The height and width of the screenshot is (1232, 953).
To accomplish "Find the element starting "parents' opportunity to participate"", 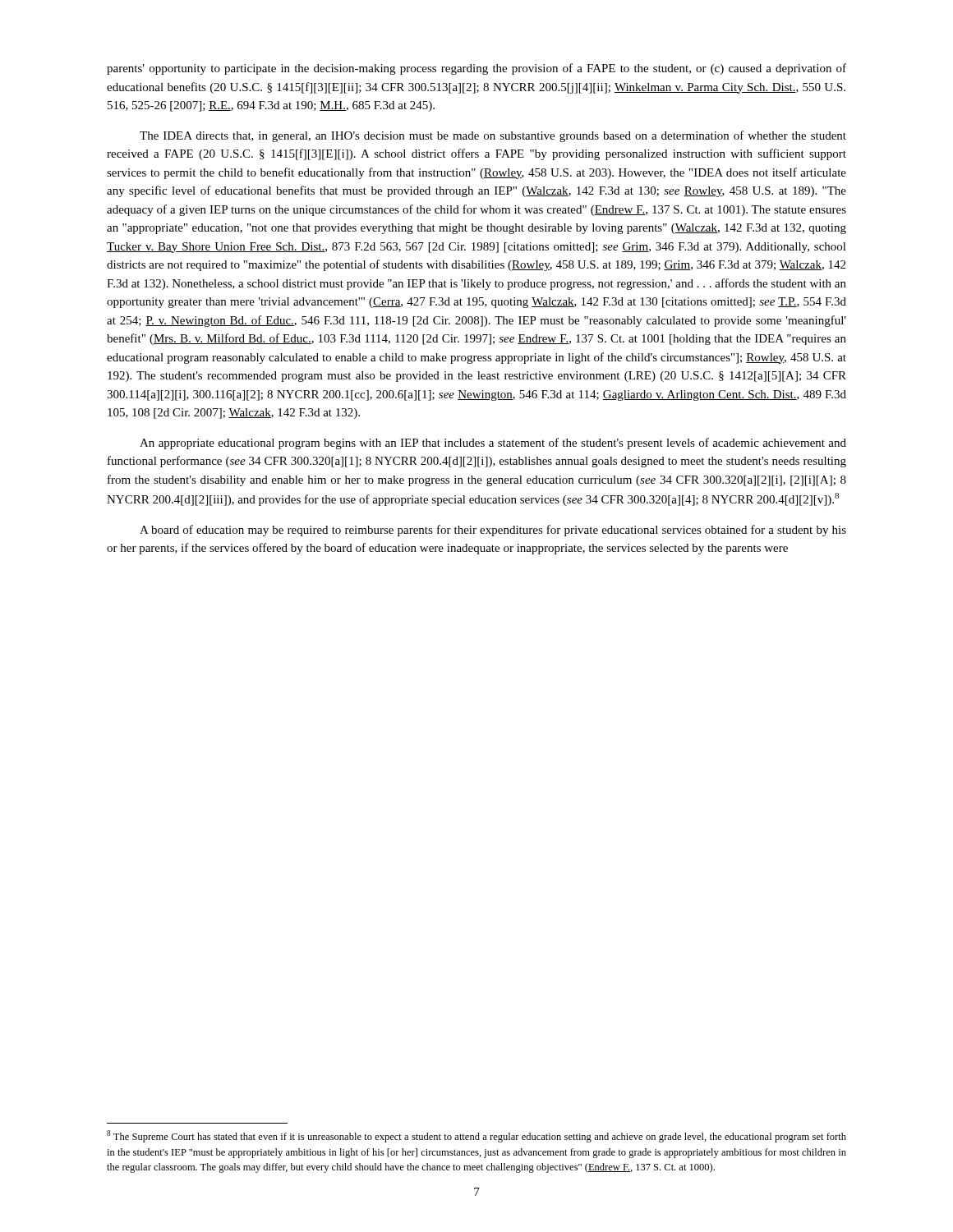I will point(476,87).
